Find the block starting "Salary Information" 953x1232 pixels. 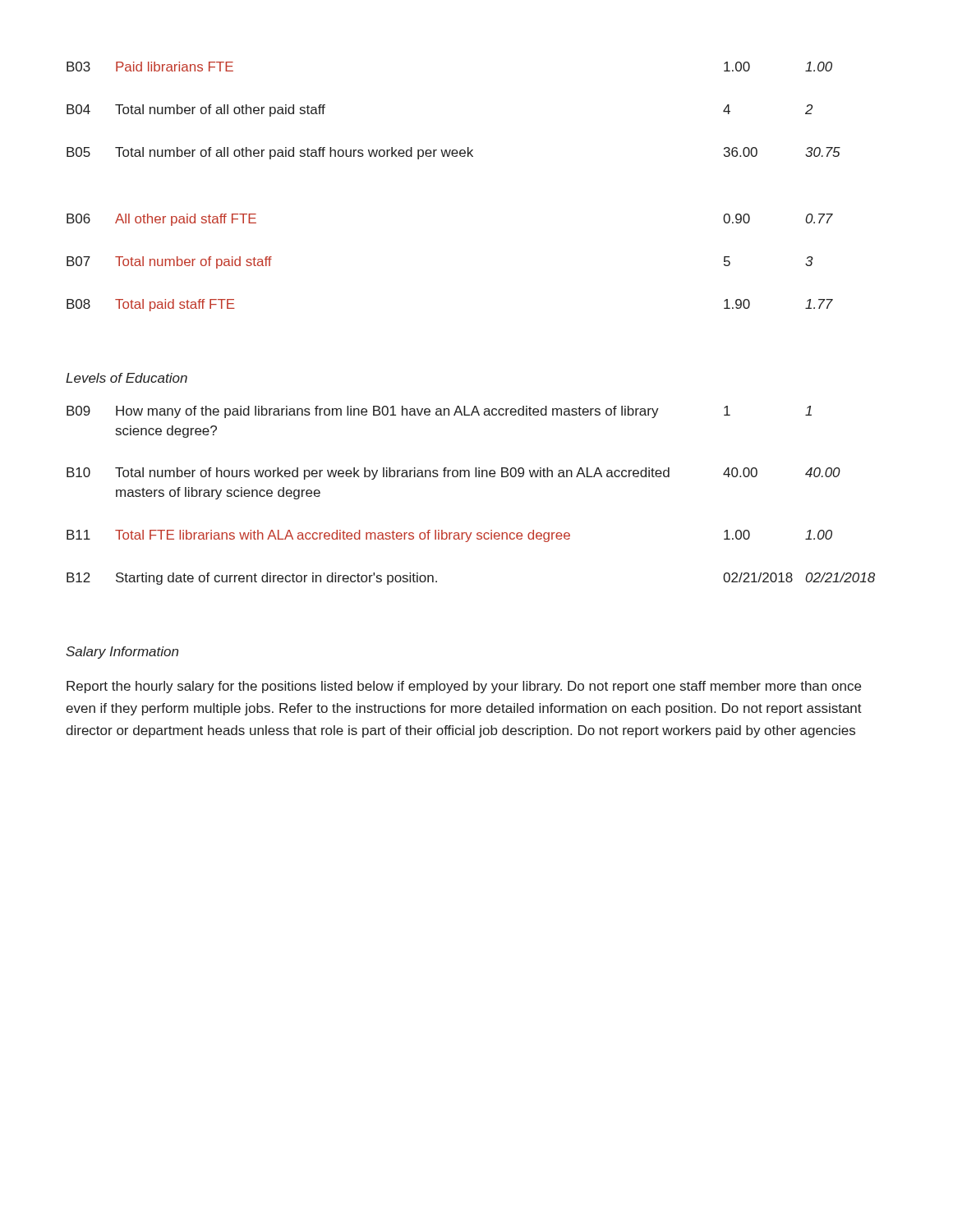coord(122,651)
